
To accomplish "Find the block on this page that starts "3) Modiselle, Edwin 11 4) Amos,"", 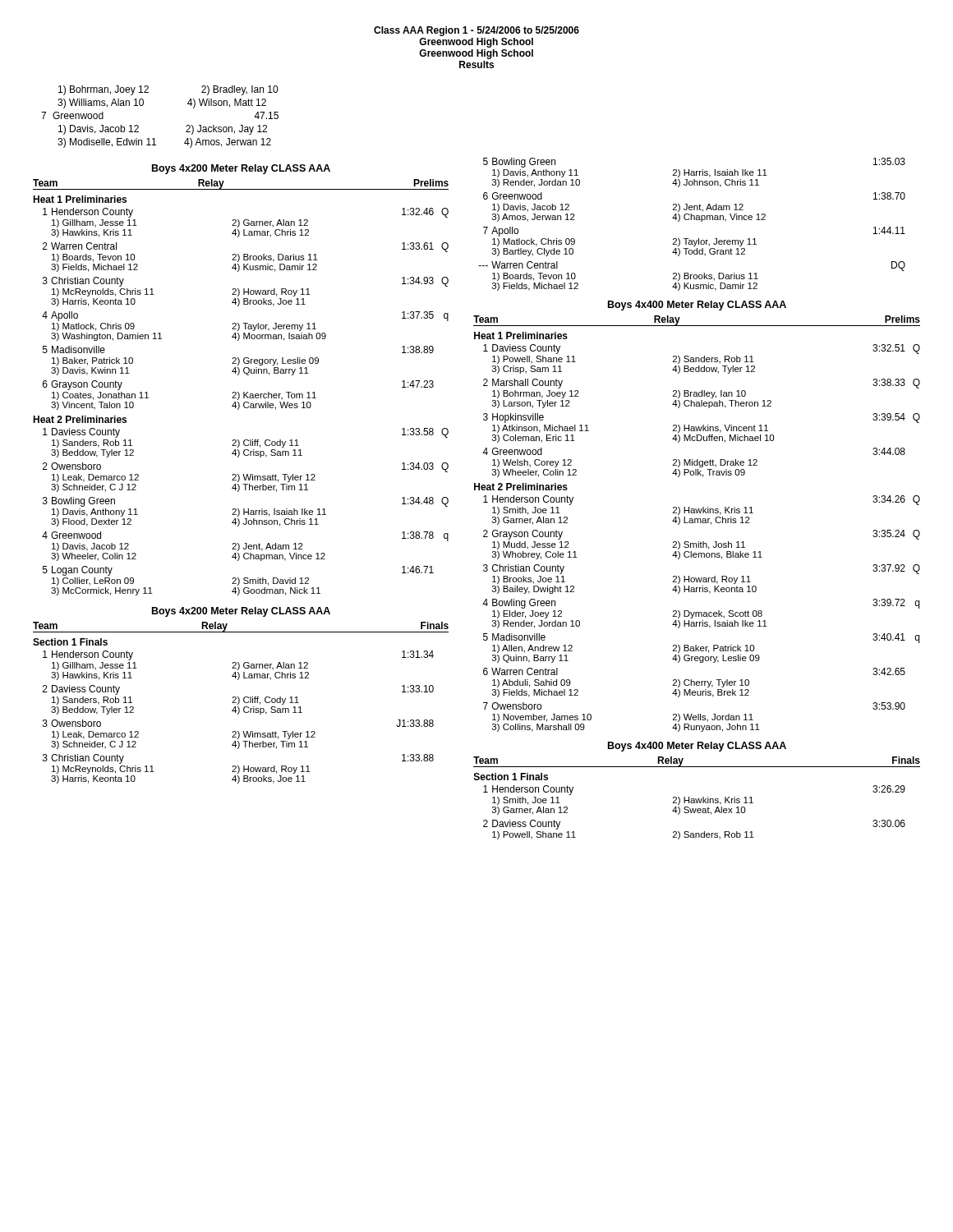I will click(x=164, y=142).
